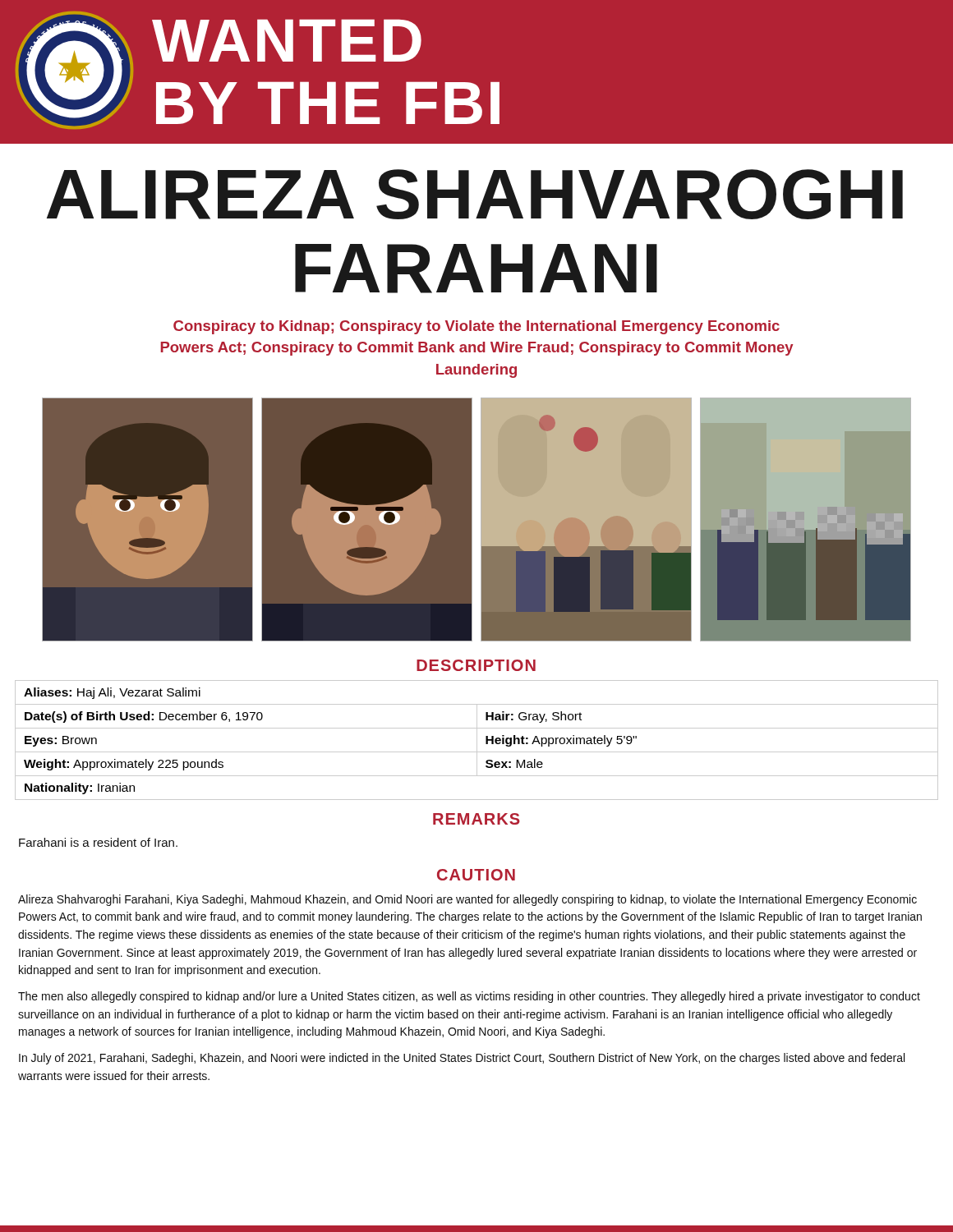The height and width of the screenshot is (1232, 953).
Task: Locate the text block starting "ALIREZA SHAHVAROGHIFARAHANI"
Action: pos(476,231)
